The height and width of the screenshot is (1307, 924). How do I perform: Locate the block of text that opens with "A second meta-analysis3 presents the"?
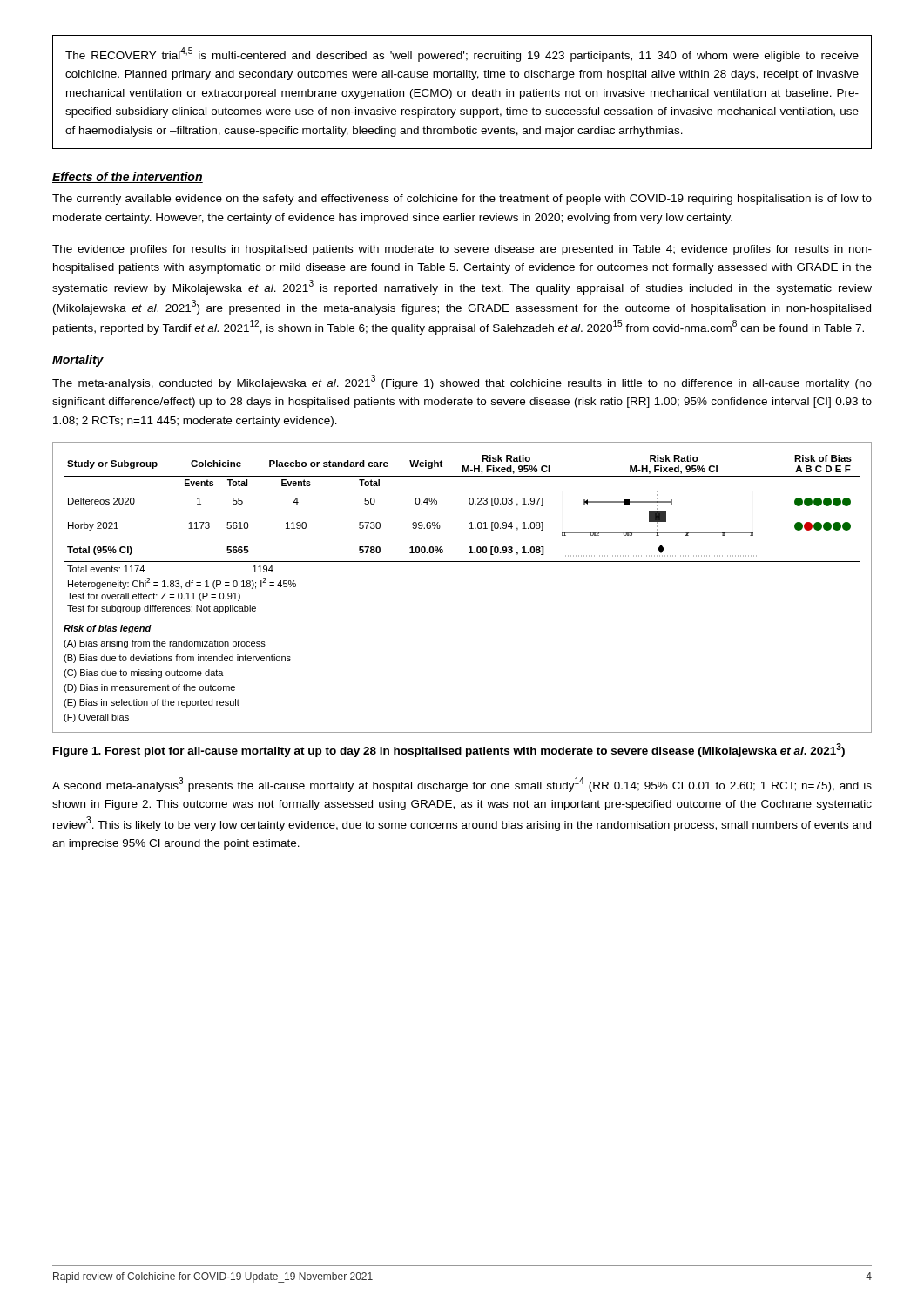[462, 813]
